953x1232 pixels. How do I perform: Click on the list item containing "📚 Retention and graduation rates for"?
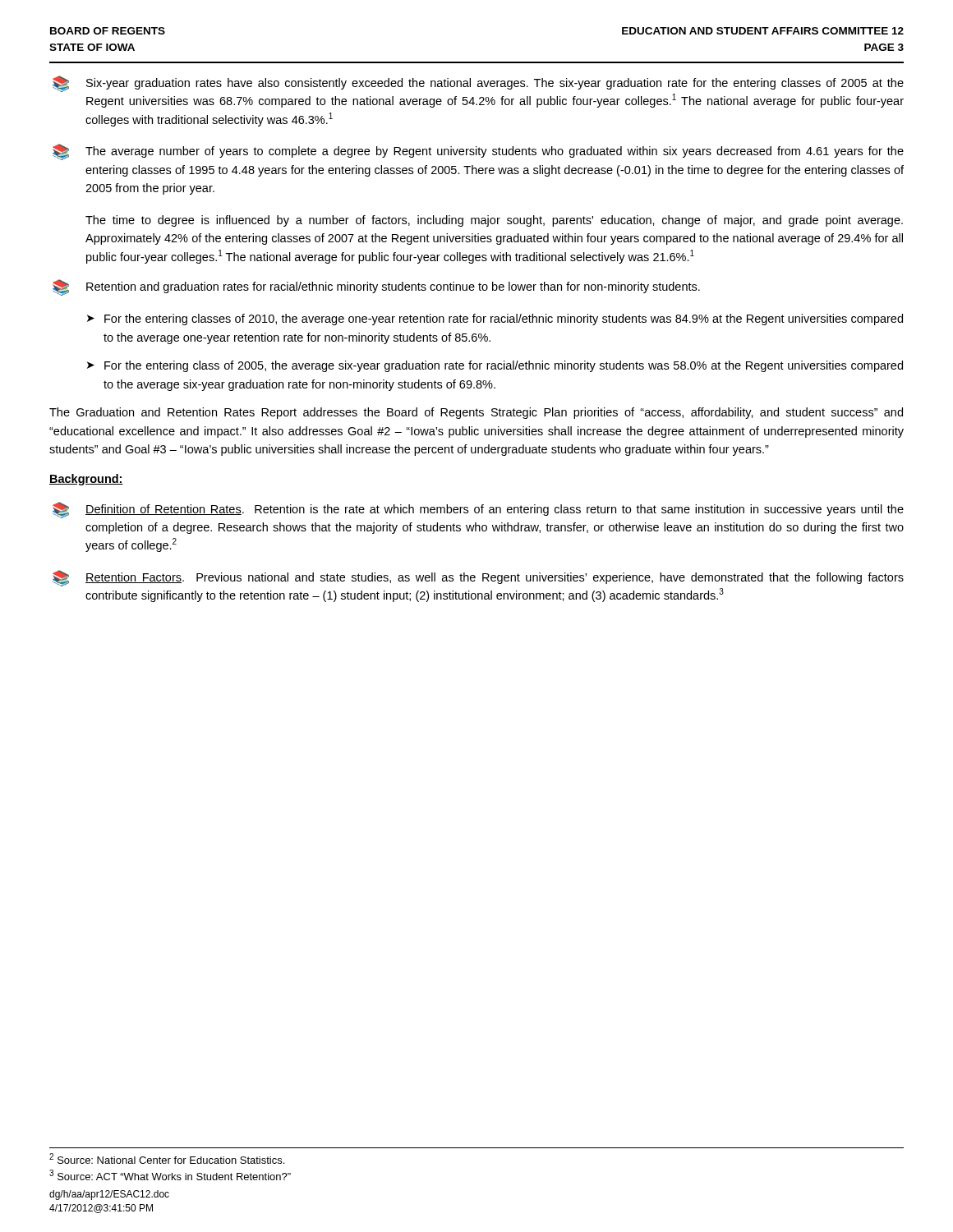(476, 287)
